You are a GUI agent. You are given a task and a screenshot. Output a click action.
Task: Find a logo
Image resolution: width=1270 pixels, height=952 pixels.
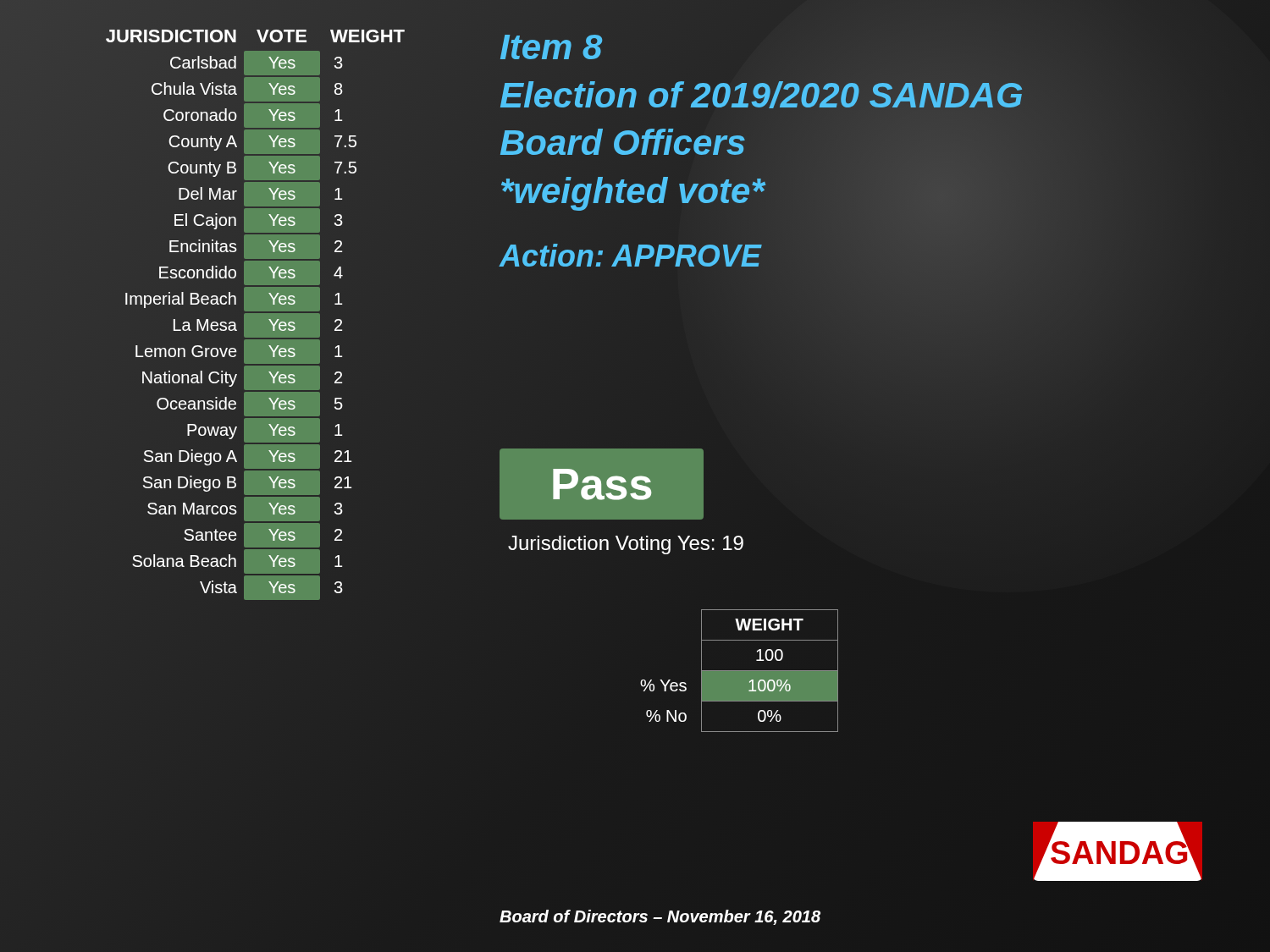pos(1118,853)
